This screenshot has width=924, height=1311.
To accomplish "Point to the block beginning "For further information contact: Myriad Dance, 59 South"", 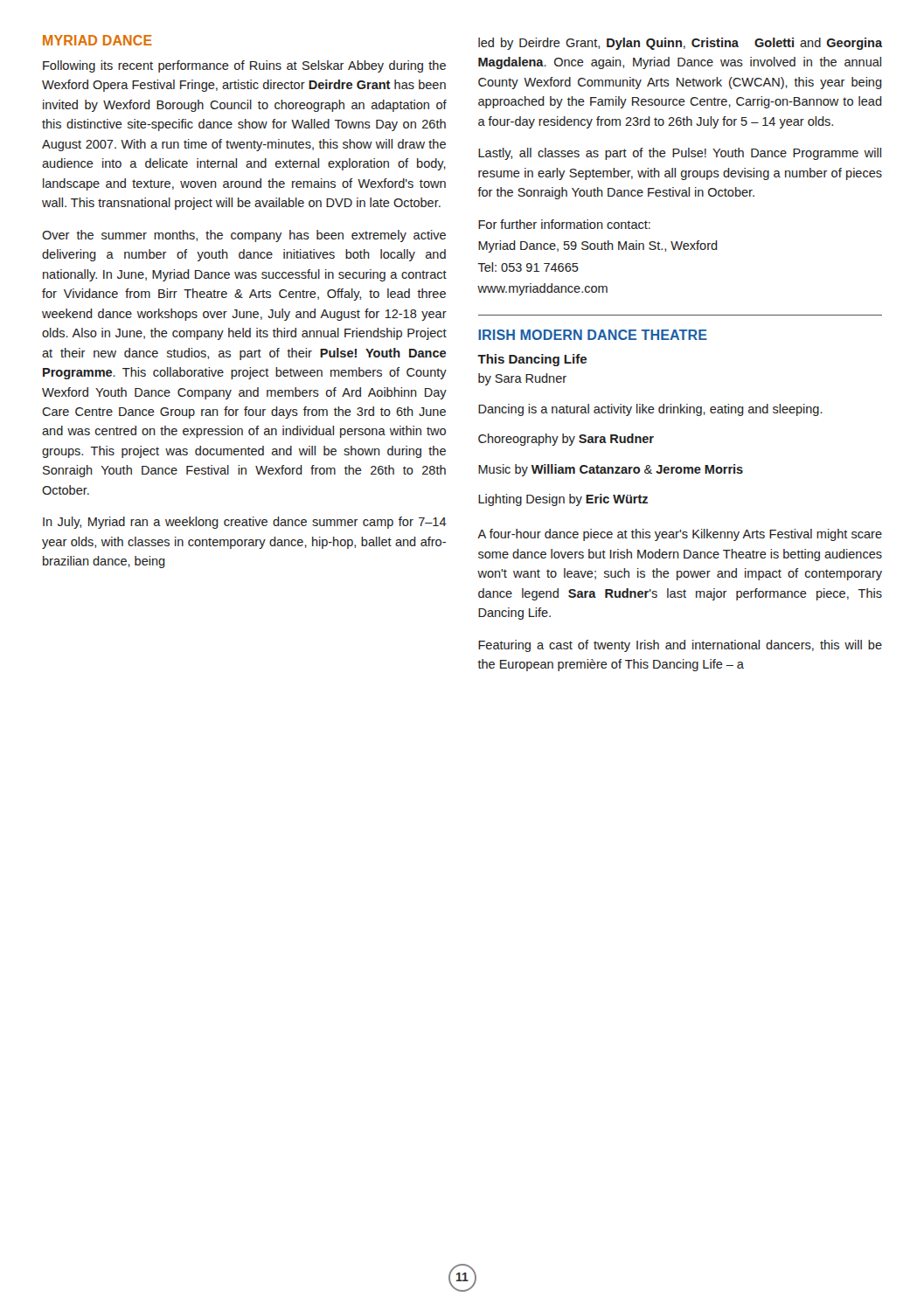I will click(680, 257).
